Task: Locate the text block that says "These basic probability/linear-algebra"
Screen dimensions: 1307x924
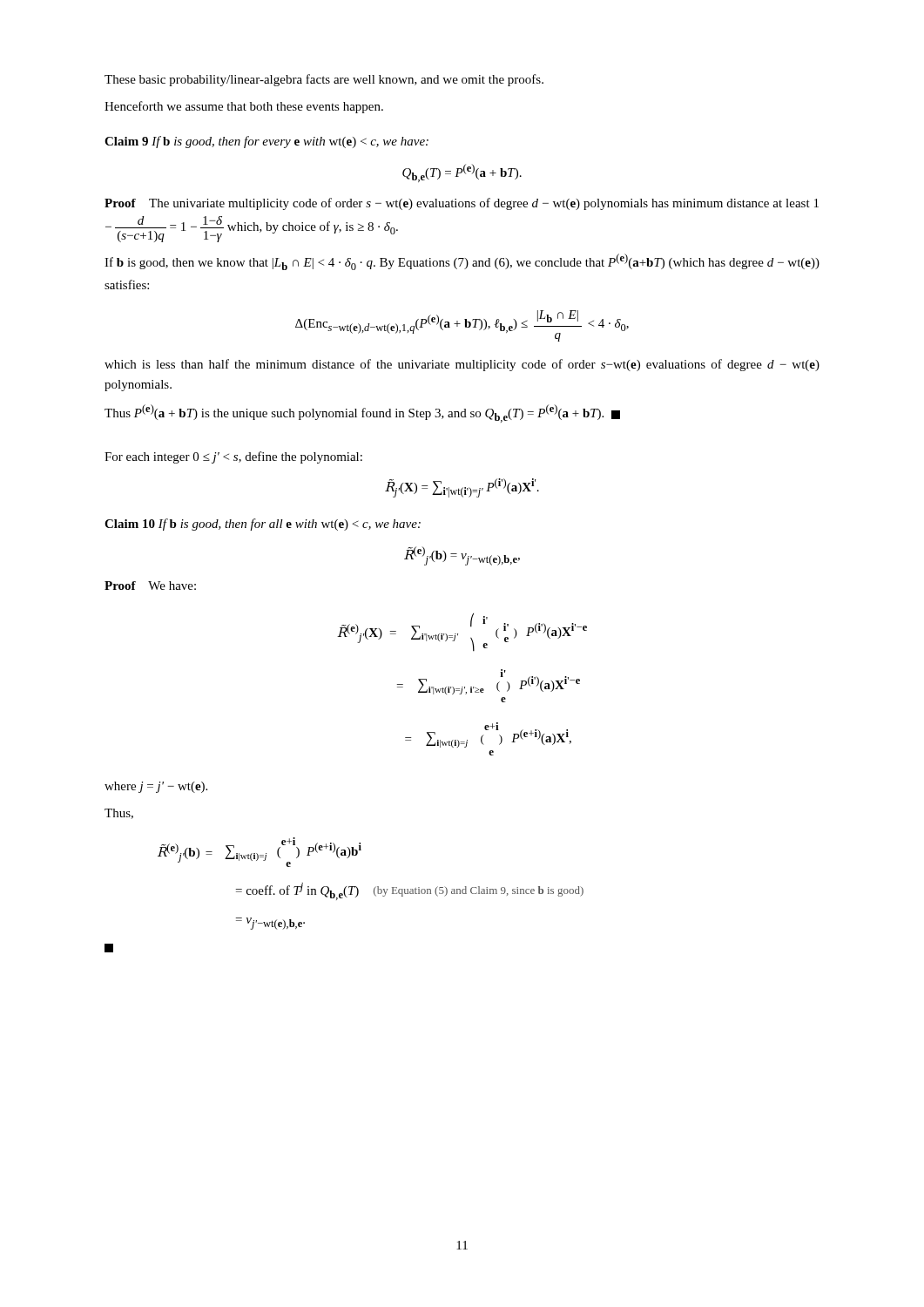Action: click(462, 93)
